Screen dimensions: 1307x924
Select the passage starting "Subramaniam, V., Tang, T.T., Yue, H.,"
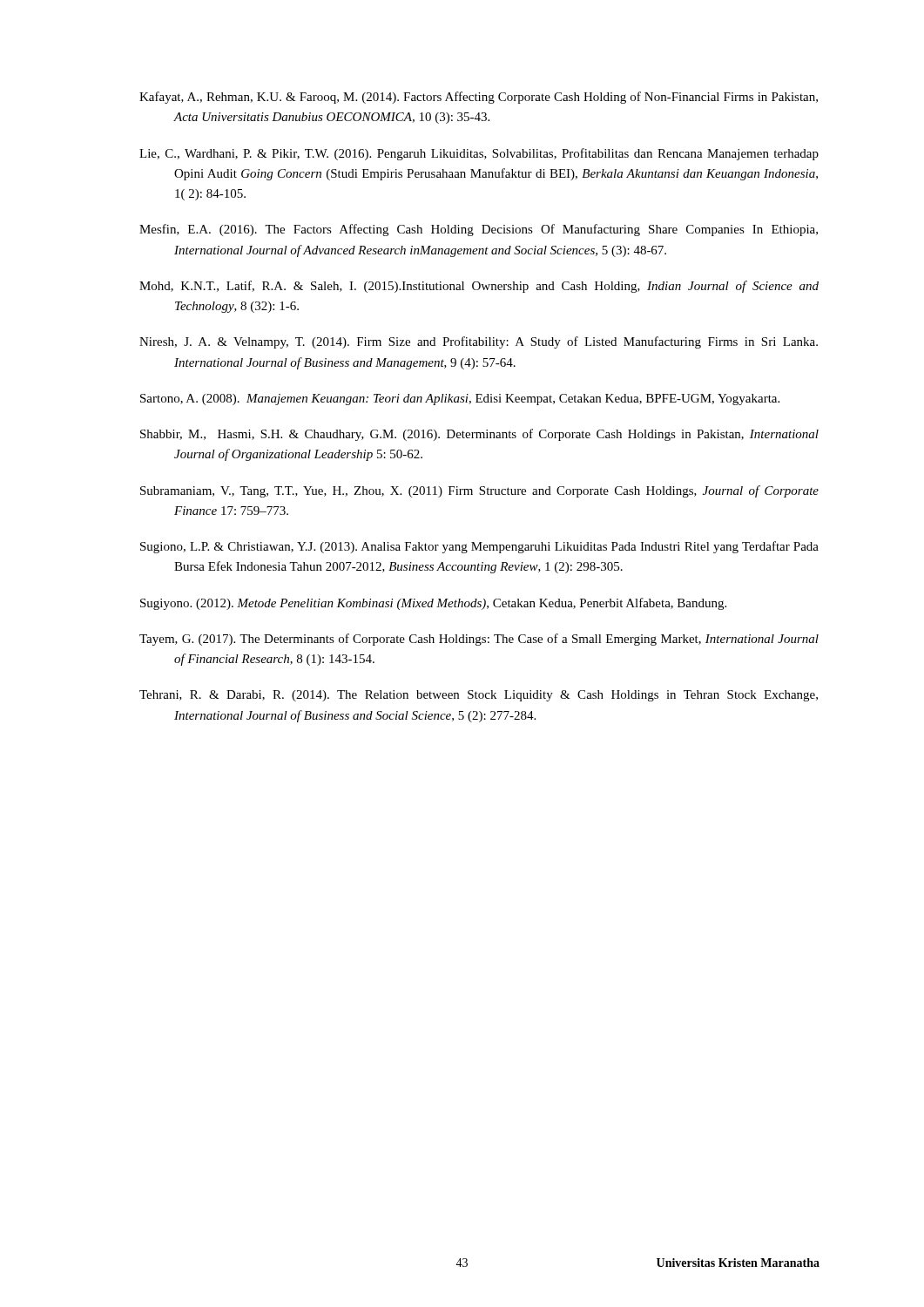pyautogui.click(x=479, y=501)
